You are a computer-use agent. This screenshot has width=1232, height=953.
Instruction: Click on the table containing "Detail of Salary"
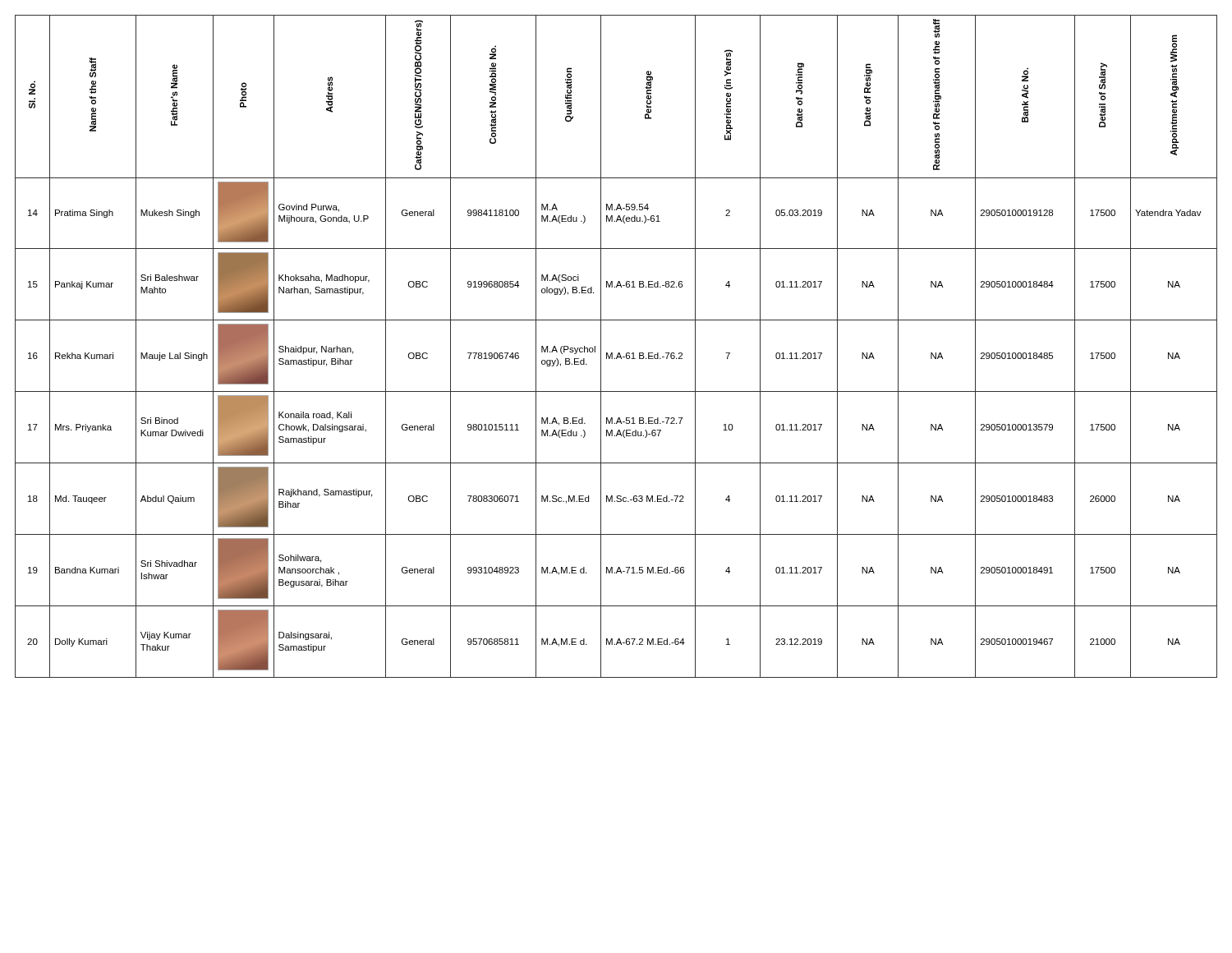click(x=616, y=346)
